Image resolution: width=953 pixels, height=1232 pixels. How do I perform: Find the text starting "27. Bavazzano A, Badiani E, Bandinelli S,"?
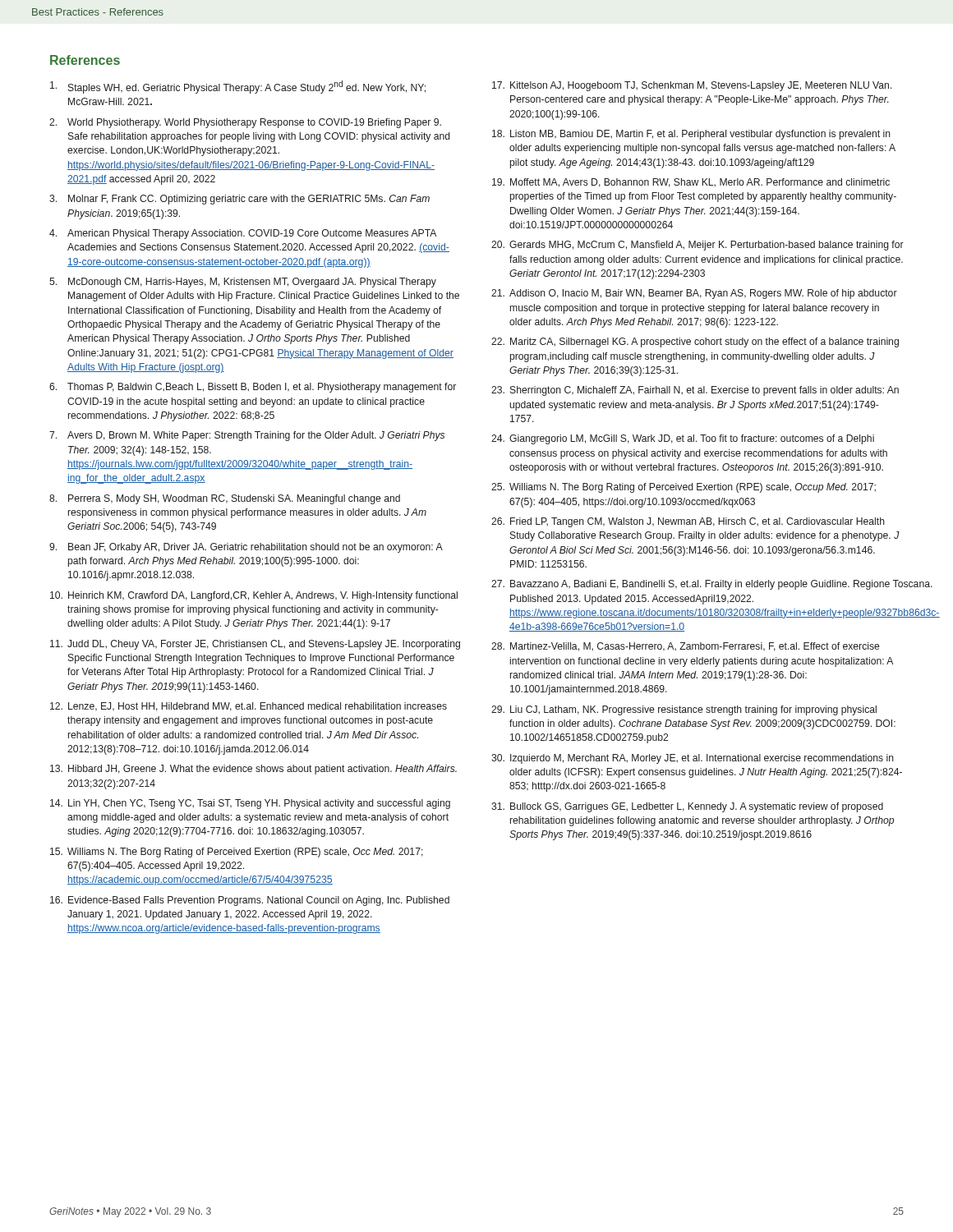coord(698,606)
